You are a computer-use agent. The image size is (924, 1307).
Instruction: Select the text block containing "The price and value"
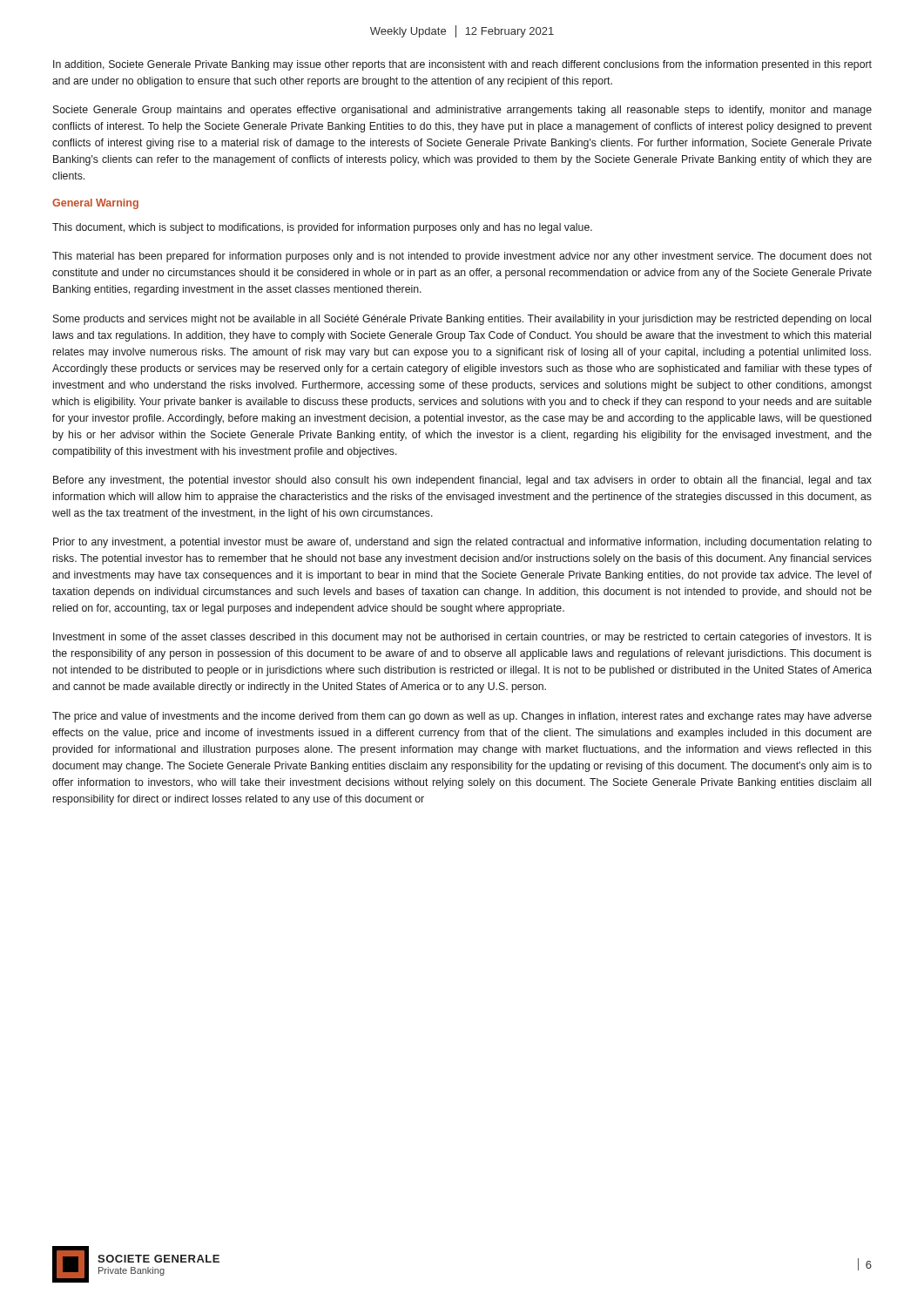[462, 757]
